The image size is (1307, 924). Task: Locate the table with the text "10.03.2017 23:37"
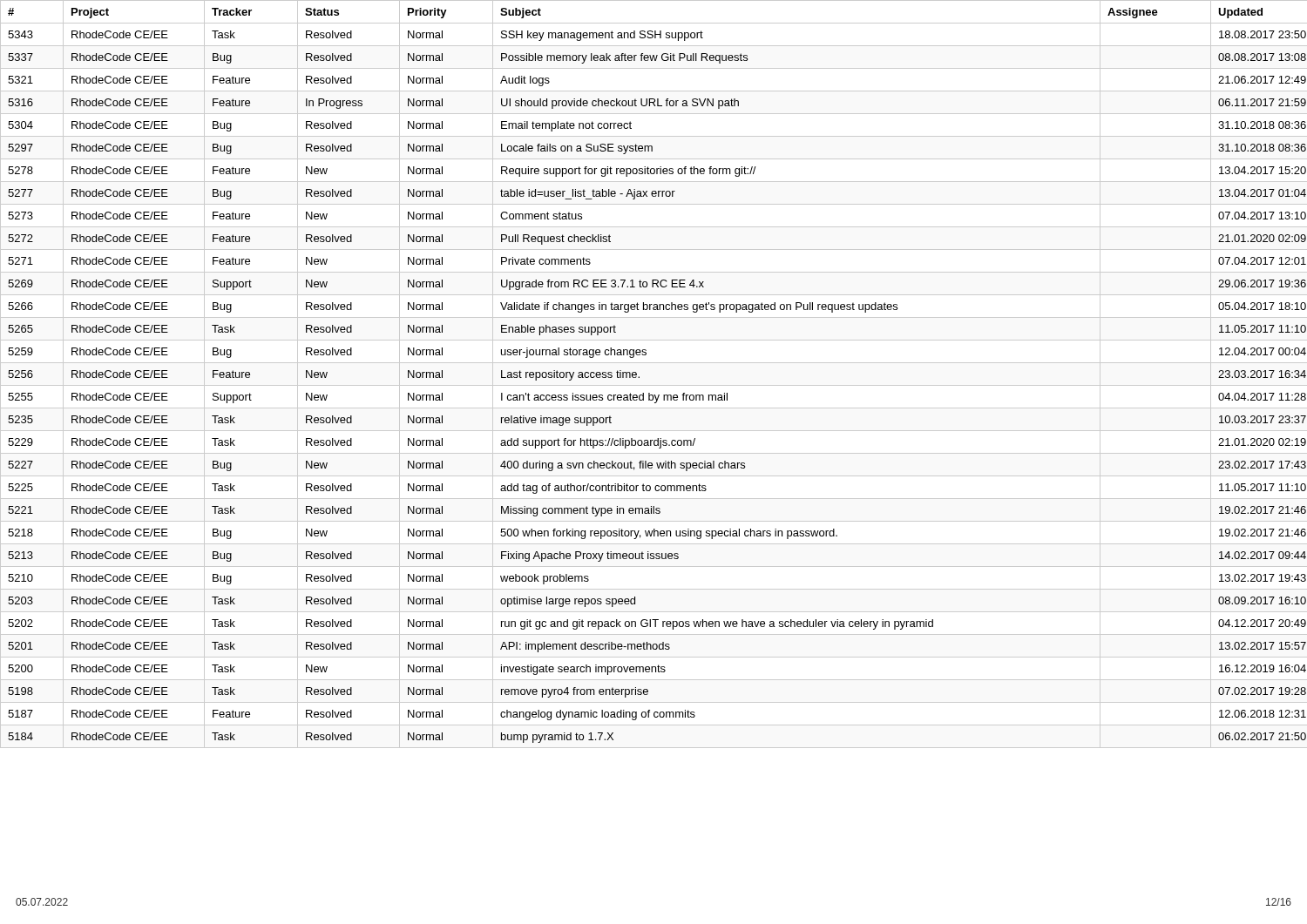click(654, 374)
